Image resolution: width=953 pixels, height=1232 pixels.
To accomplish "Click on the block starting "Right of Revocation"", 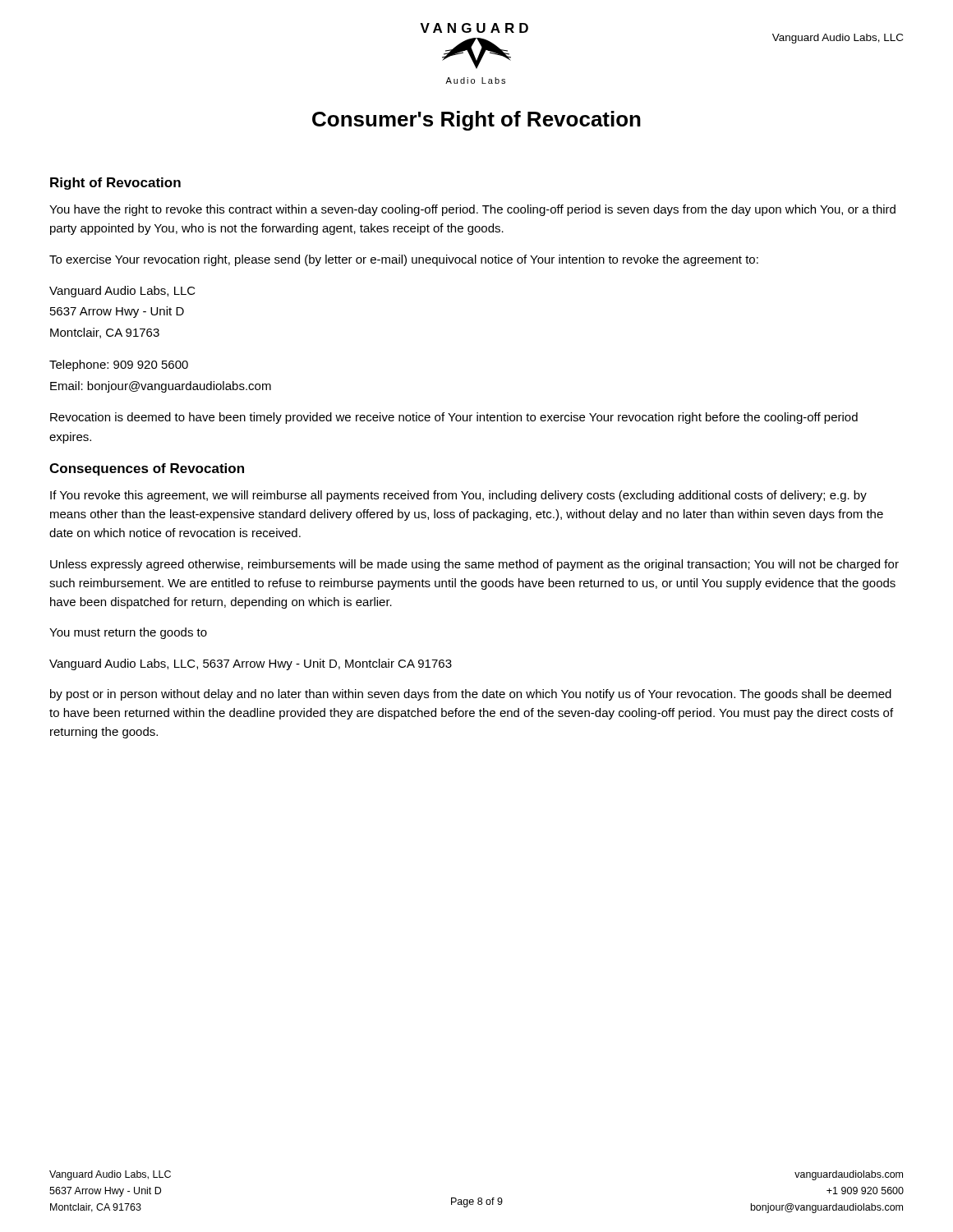I will (x=115, y=183).
